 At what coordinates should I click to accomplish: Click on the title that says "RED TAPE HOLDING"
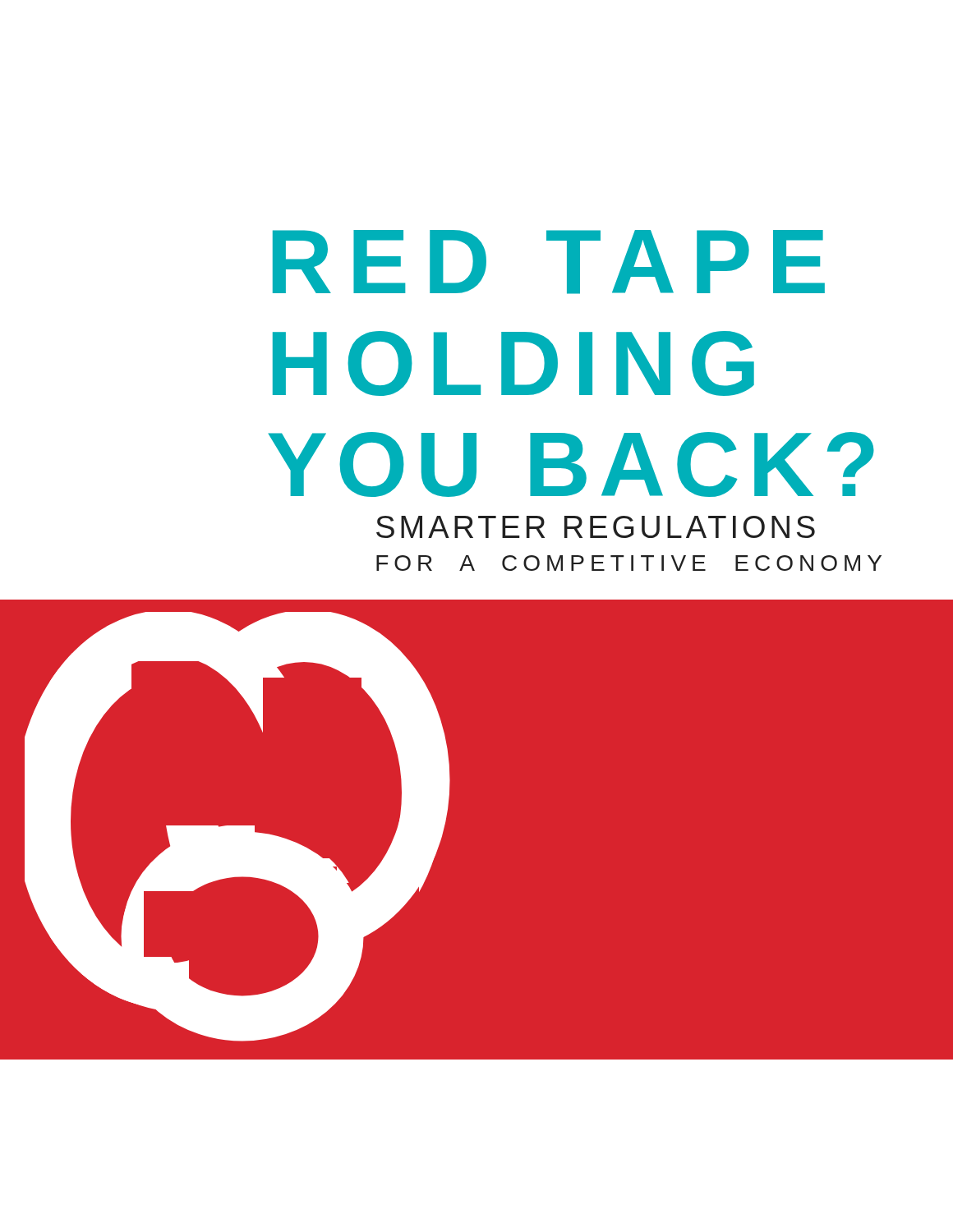click(577, 363)
